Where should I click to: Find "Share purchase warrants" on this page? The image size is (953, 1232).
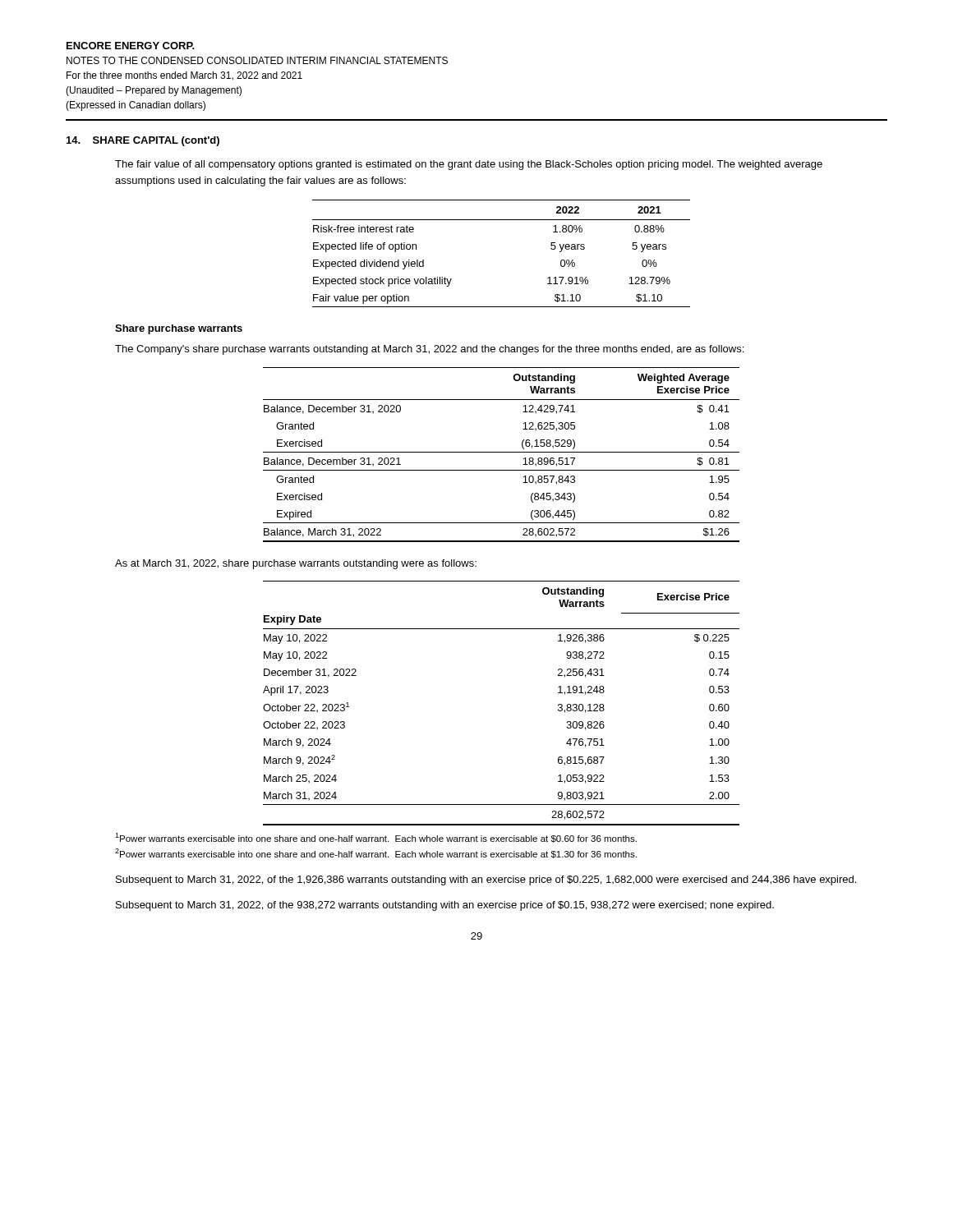click(x=179, y=328)
